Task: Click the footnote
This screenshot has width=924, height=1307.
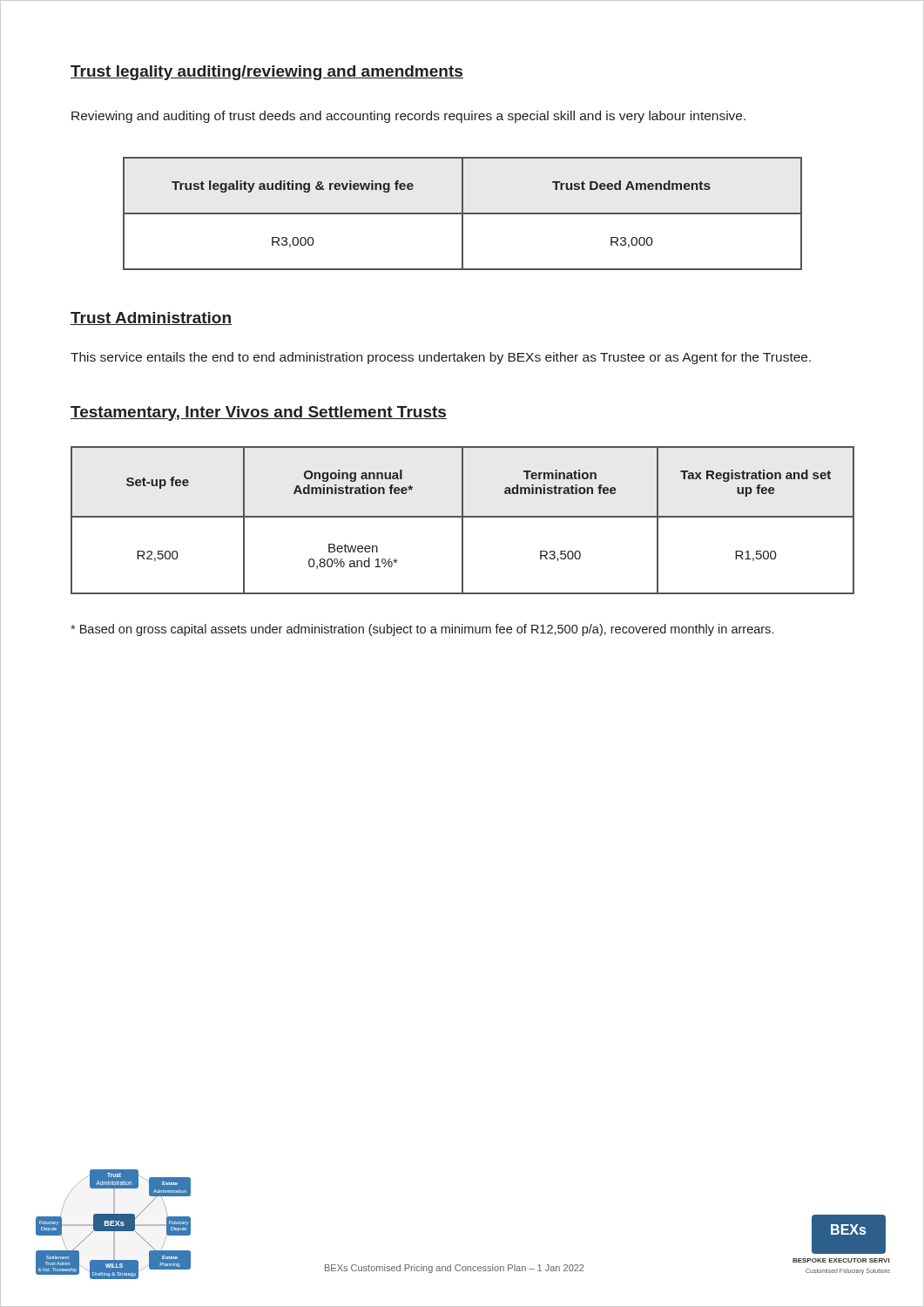Action: [x=422, y=629]
